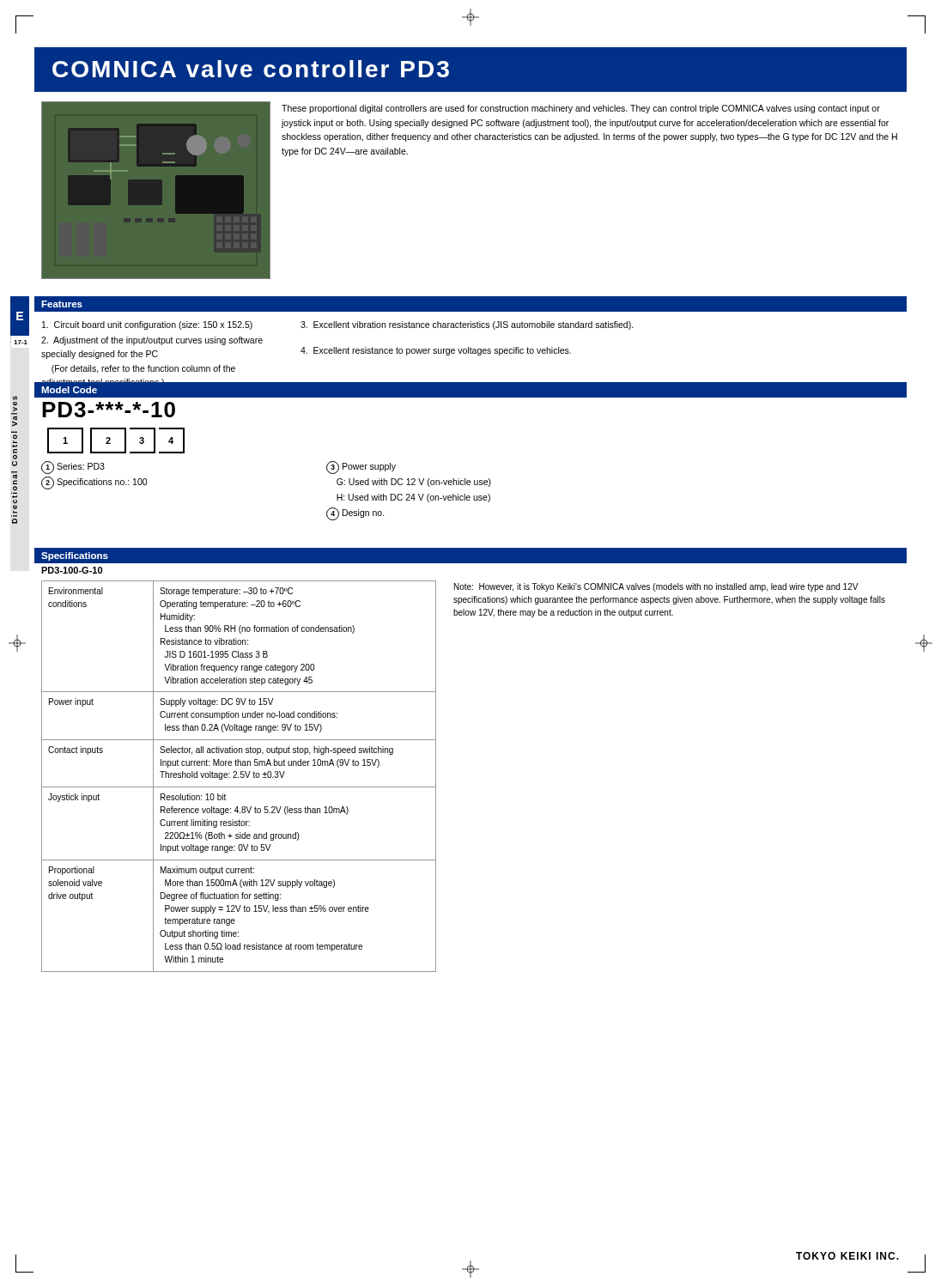
Task: Point to the text starting "Directional Control Valves"
Action: point(15,459)
